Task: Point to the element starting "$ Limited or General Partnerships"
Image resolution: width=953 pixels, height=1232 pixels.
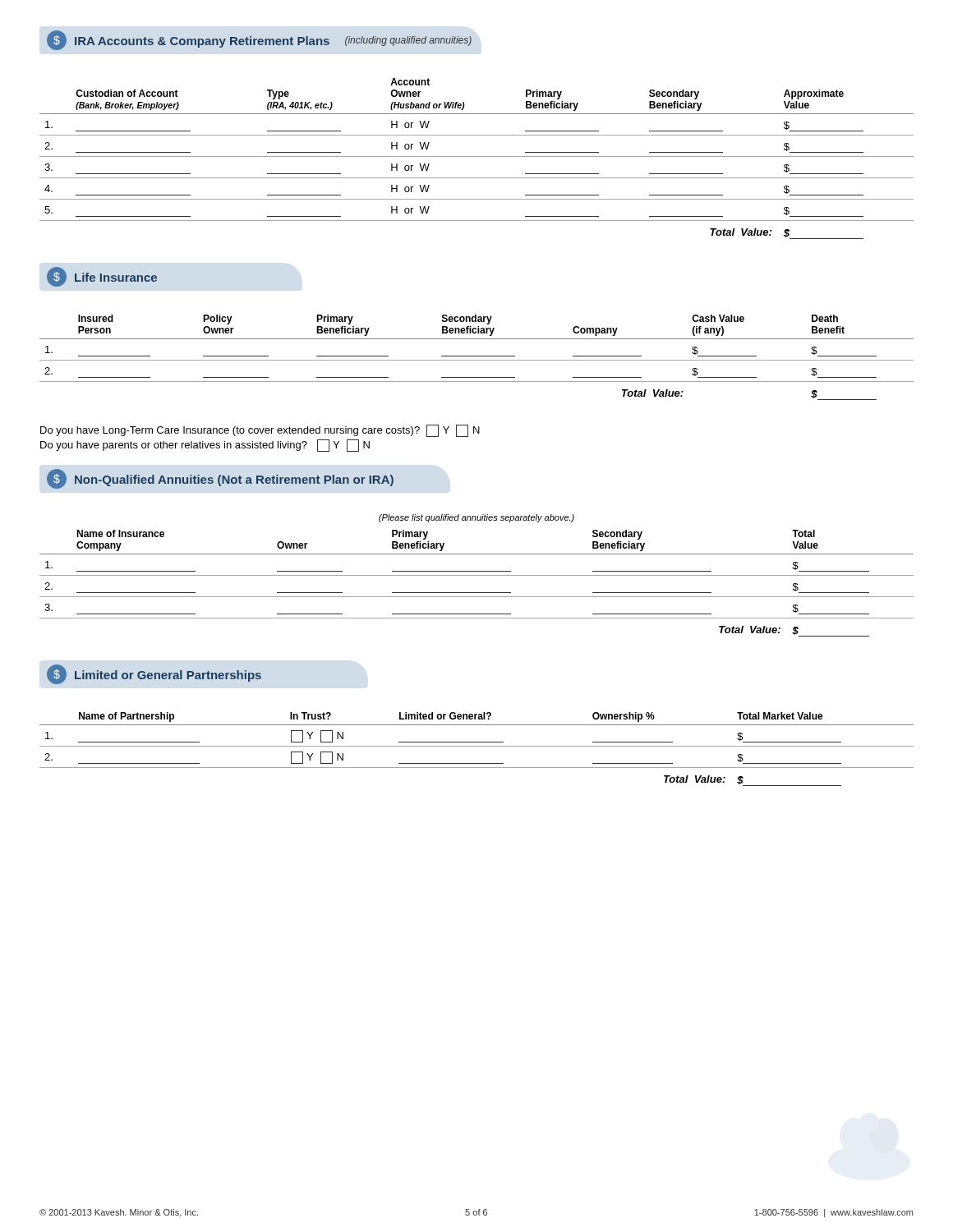Action: [204, 674]
